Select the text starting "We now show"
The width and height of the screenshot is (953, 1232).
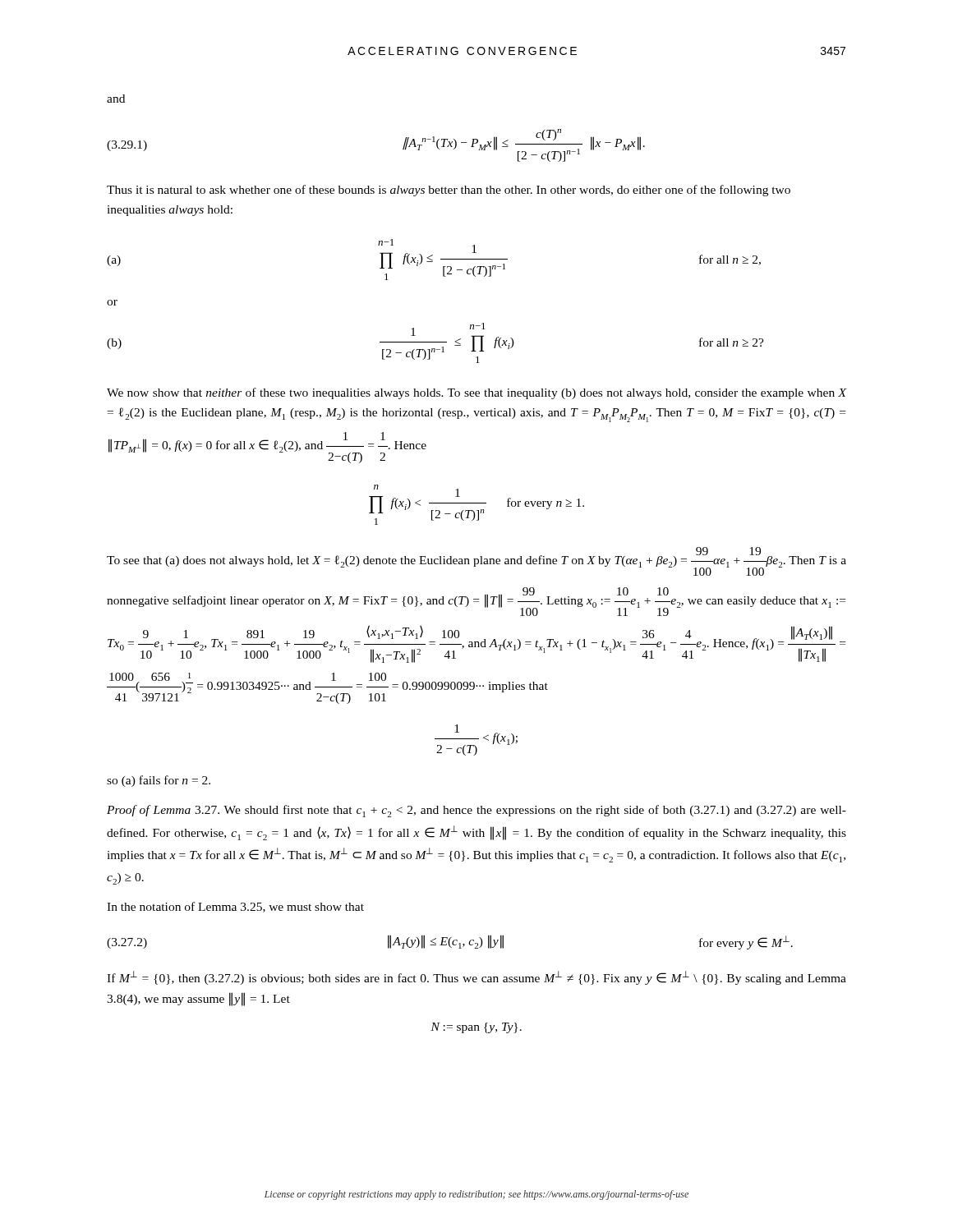point(476,426)
